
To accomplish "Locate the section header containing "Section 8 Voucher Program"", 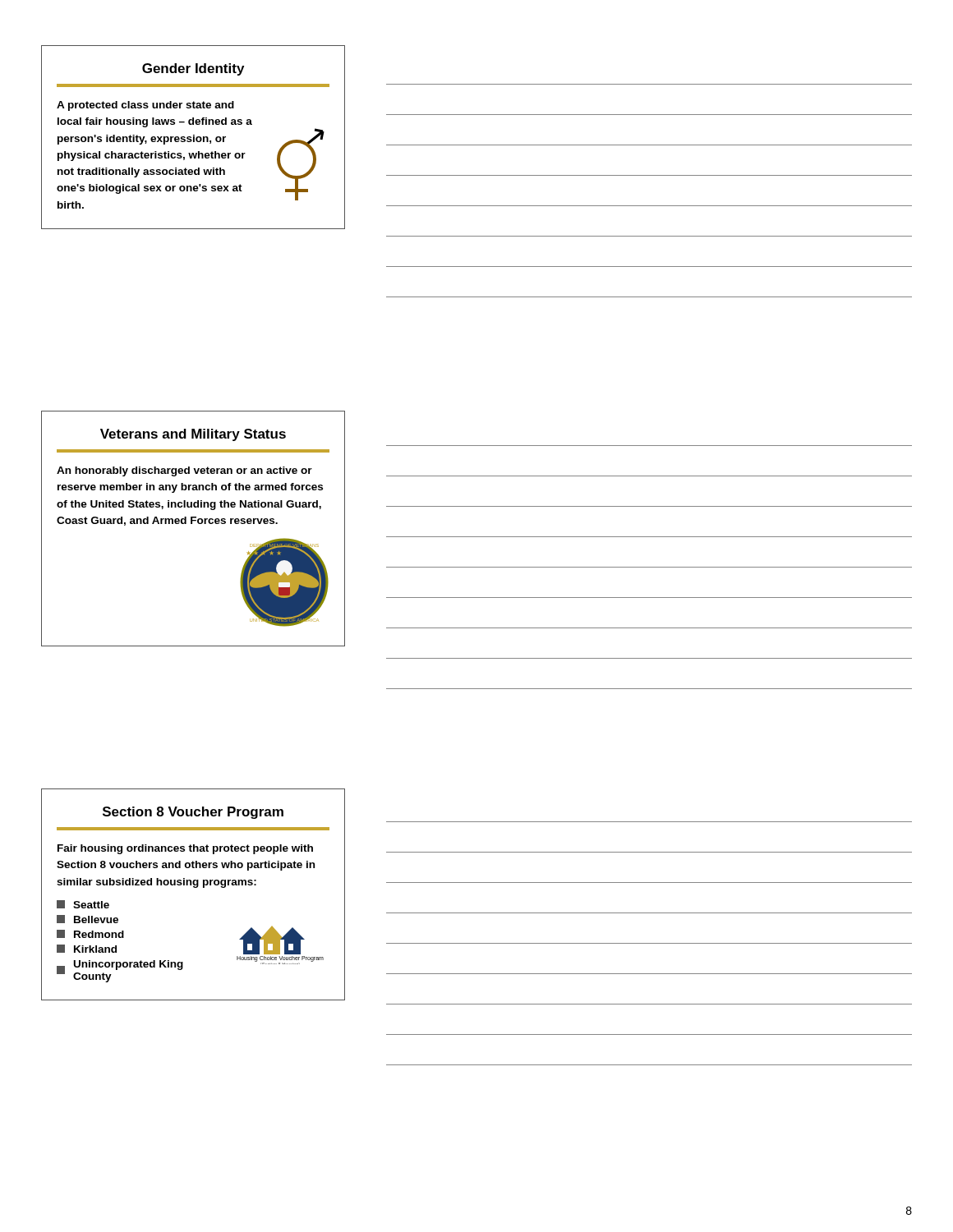I will tap(193, 894).
